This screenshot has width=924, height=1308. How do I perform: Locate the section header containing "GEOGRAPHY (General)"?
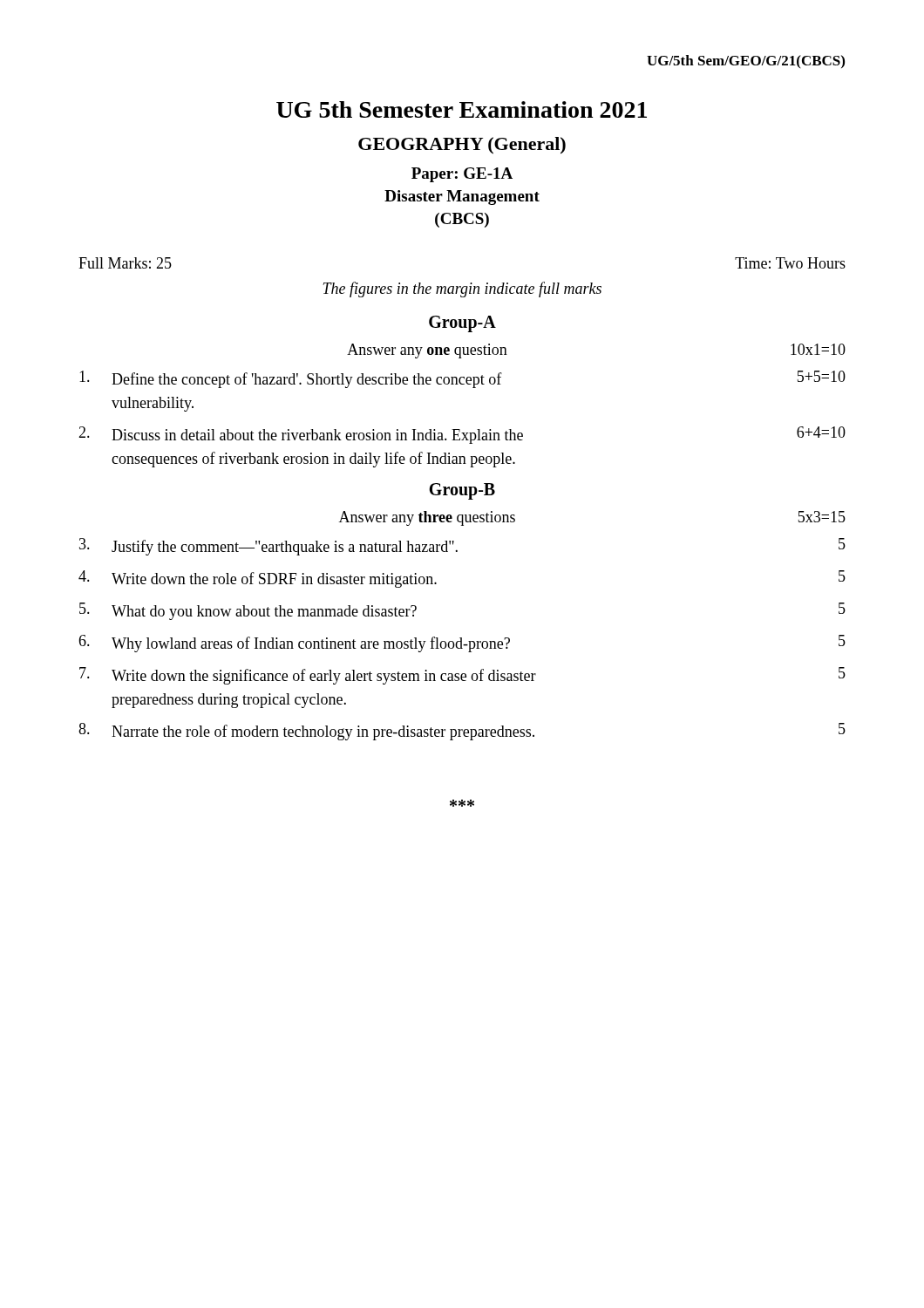coord(462,144)
